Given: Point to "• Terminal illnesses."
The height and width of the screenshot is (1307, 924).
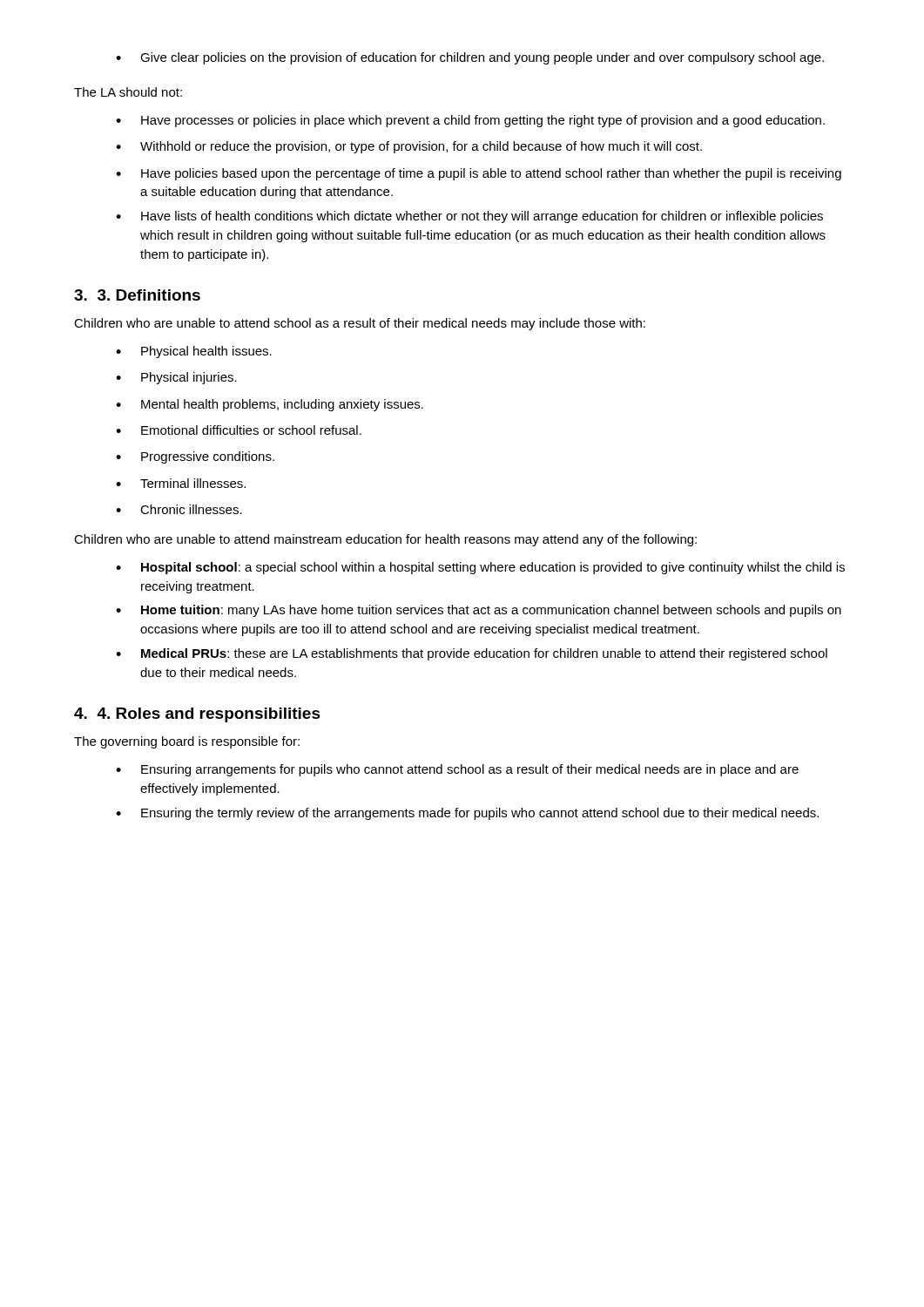Looking at the screenshot, I should (x=181, y=483).
